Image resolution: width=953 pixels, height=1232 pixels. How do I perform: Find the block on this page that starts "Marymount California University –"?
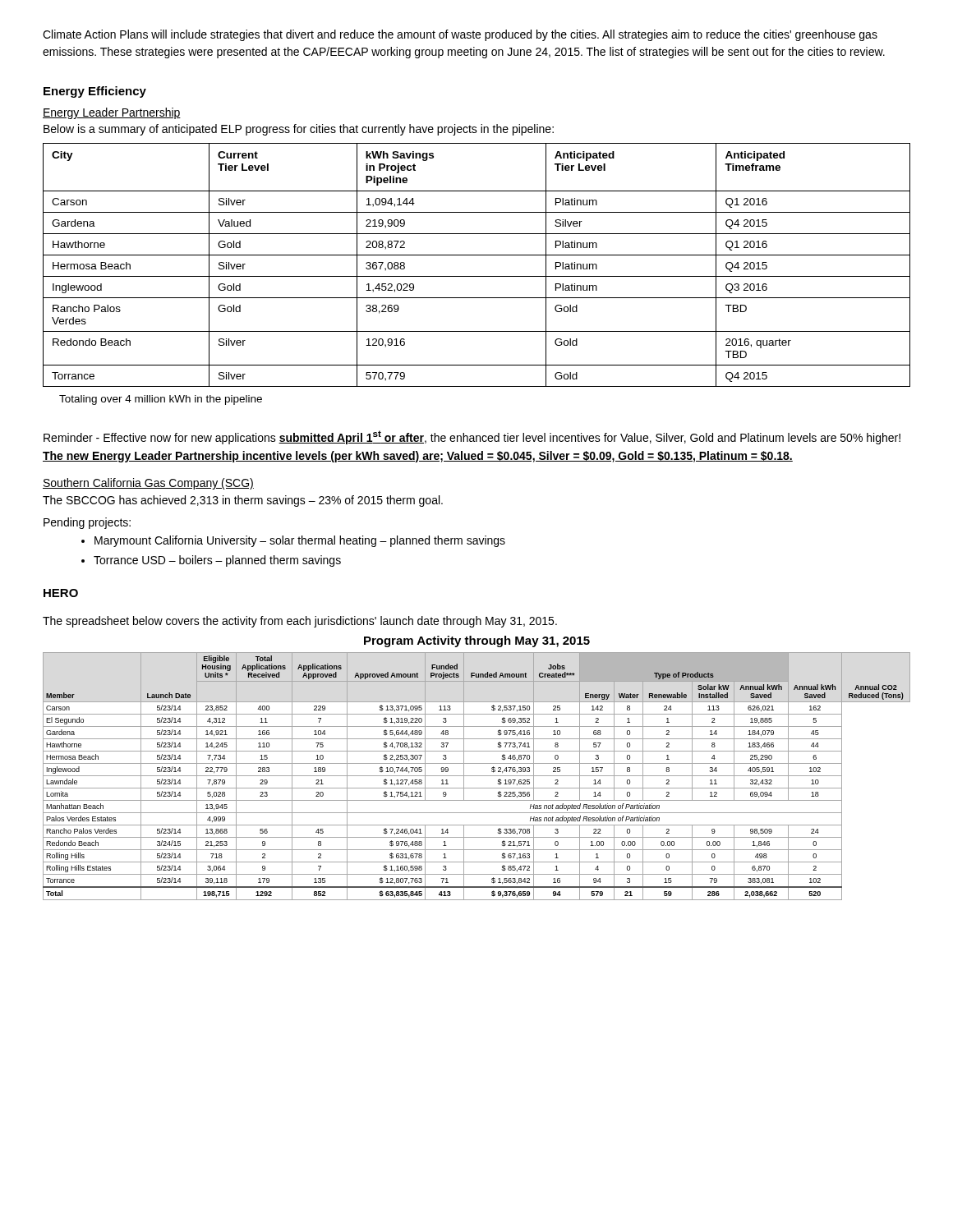pyautogui.click(x=476, y=541)
